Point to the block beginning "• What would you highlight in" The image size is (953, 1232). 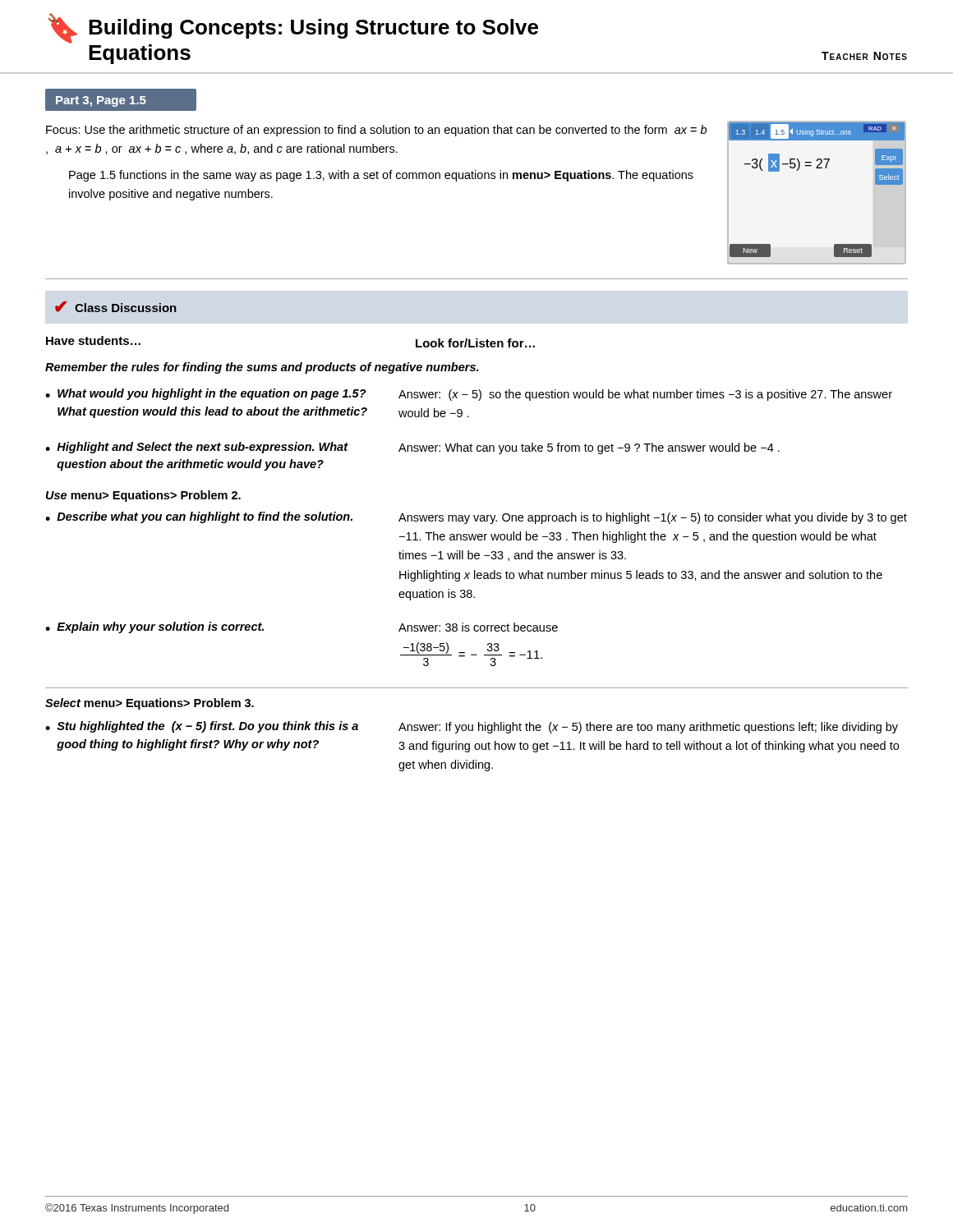click(x=209, y=403)
